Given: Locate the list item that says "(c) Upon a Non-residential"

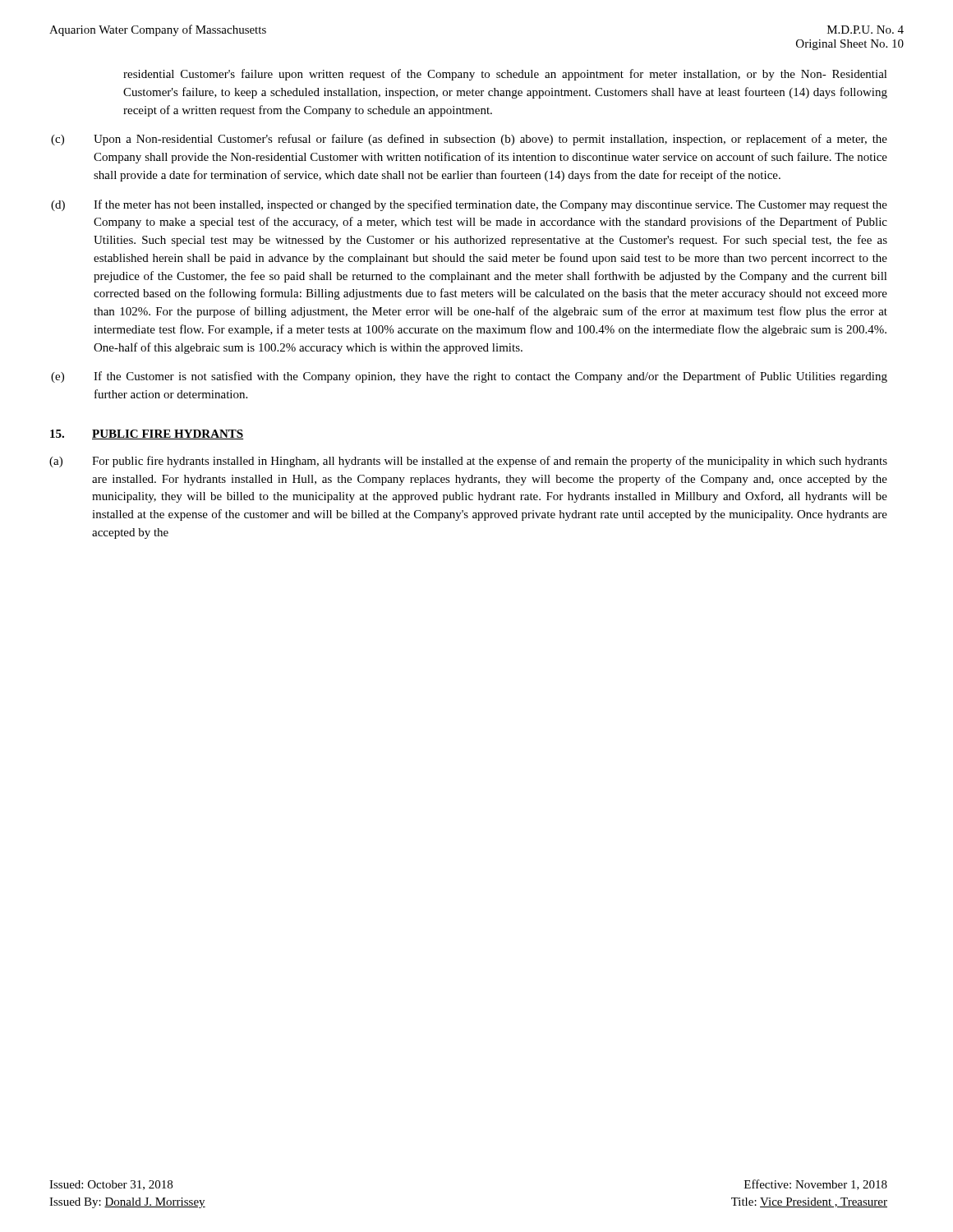Looking at the screenshot, I should coord(468,158).
